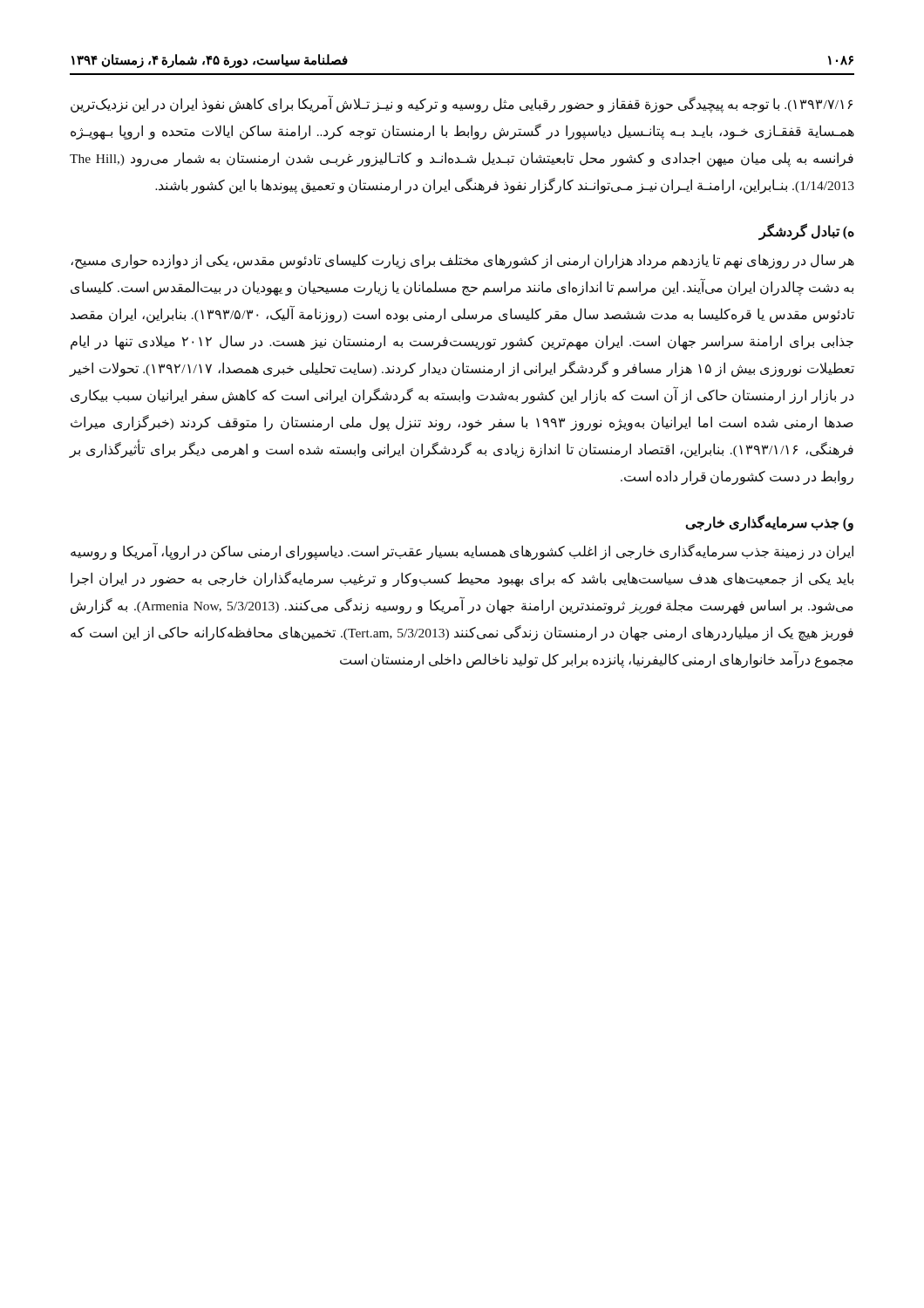Point to the element starting "هر سال در روزهای نهم"

462,368
